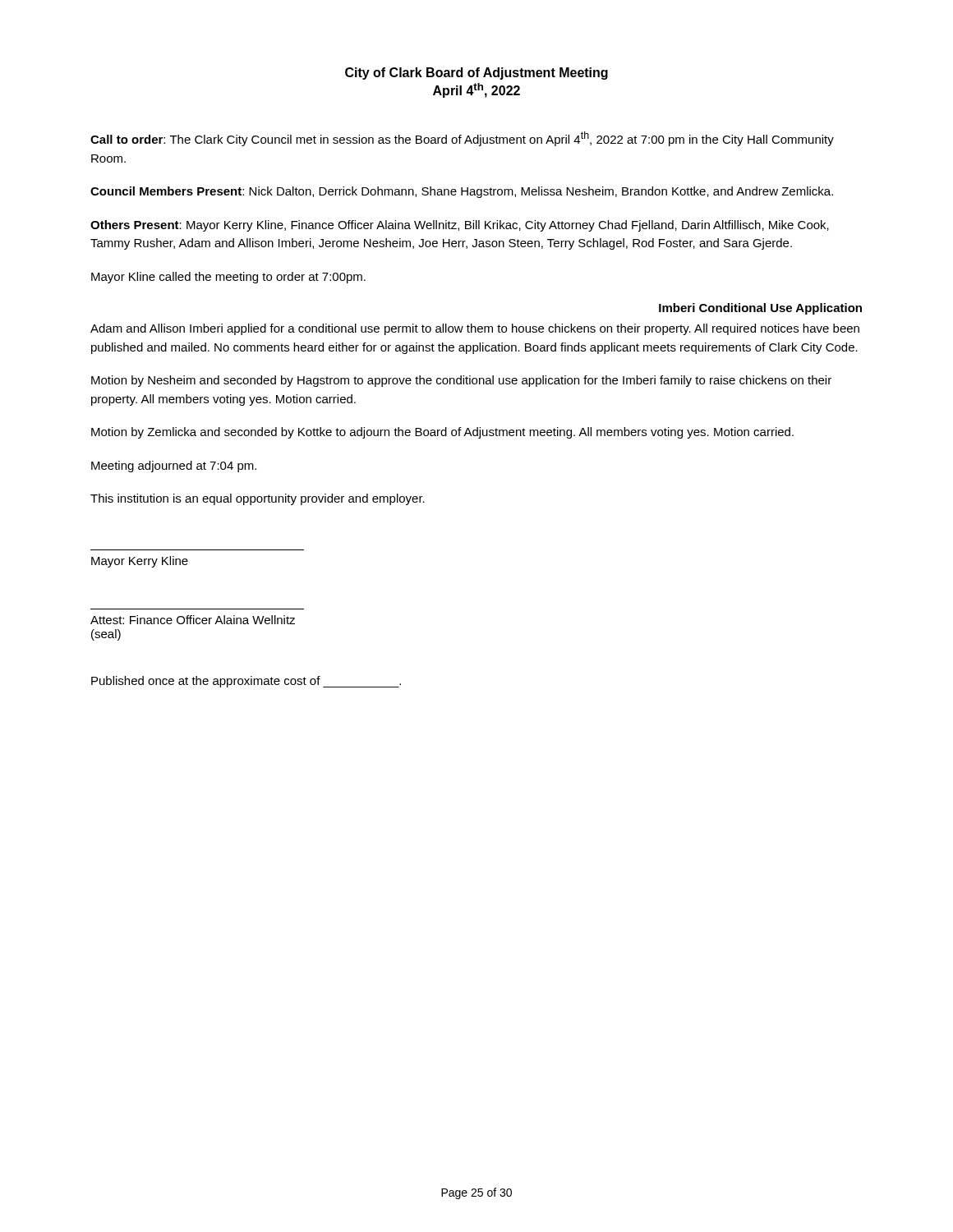Find the text block that says "Adam and Allison Imberi applied for a conditional"

click(x=475, y=338)
